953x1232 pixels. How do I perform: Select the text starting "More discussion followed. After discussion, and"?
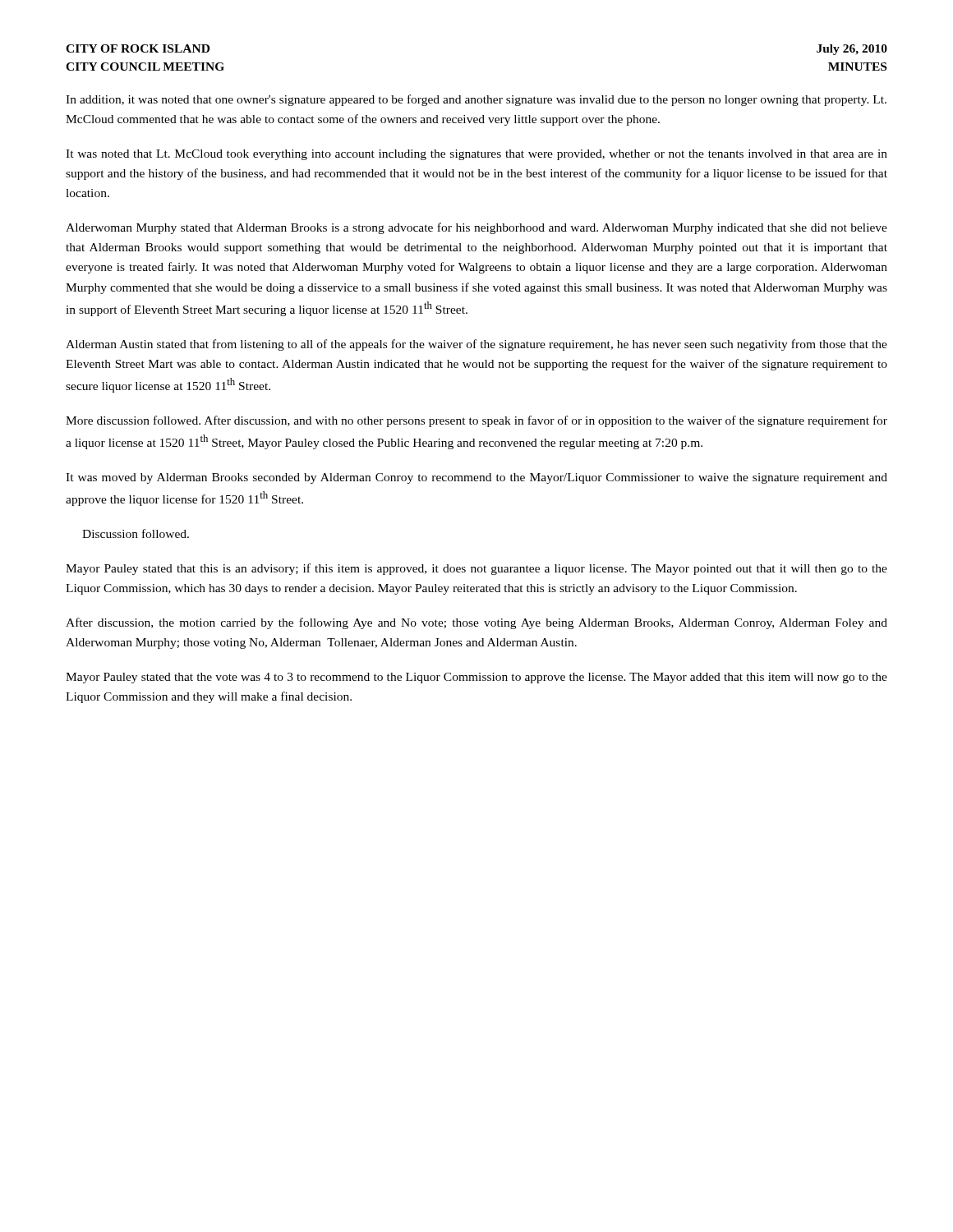(476, 431)
